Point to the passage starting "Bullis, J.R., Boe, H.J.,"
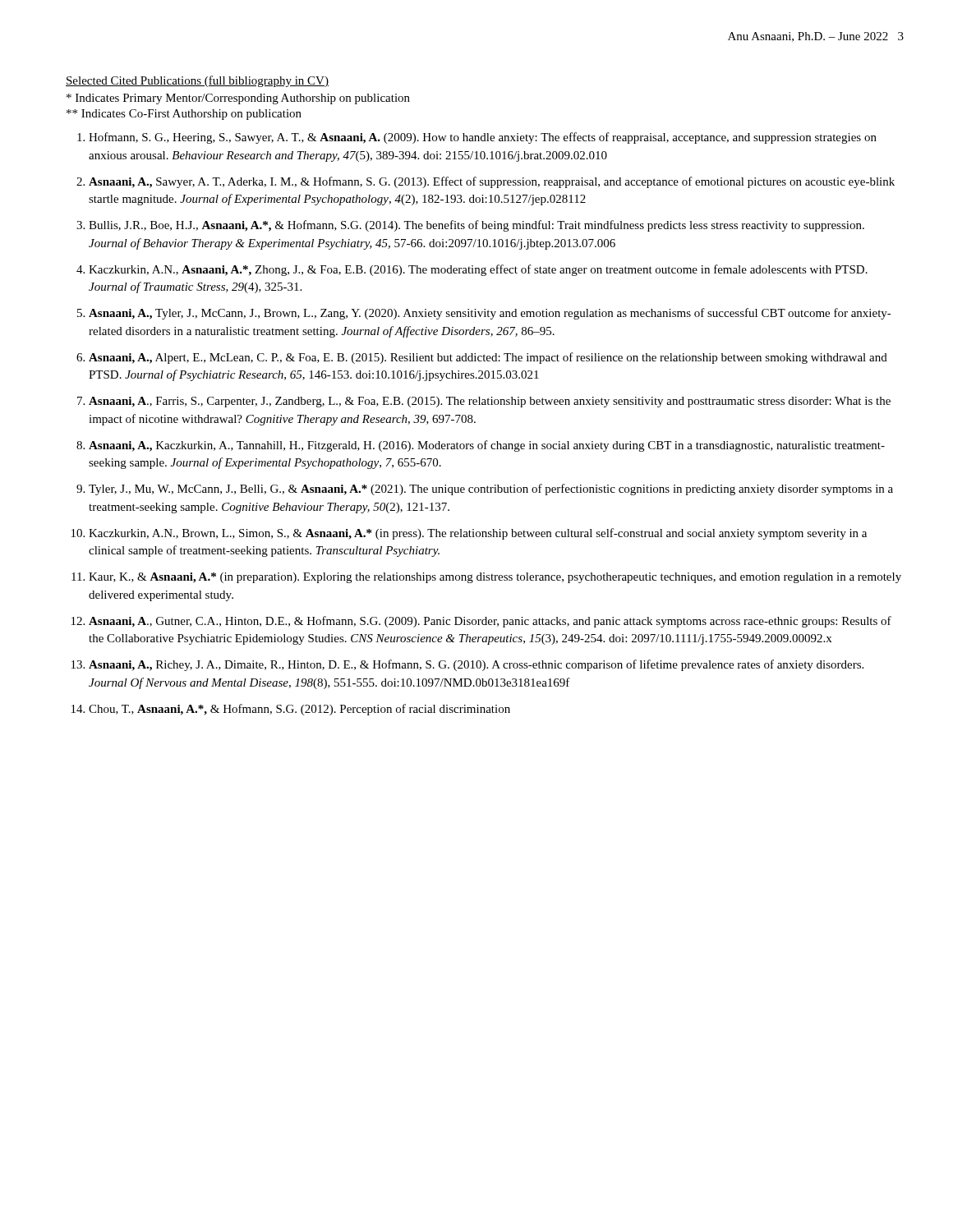 coord(477,234)
